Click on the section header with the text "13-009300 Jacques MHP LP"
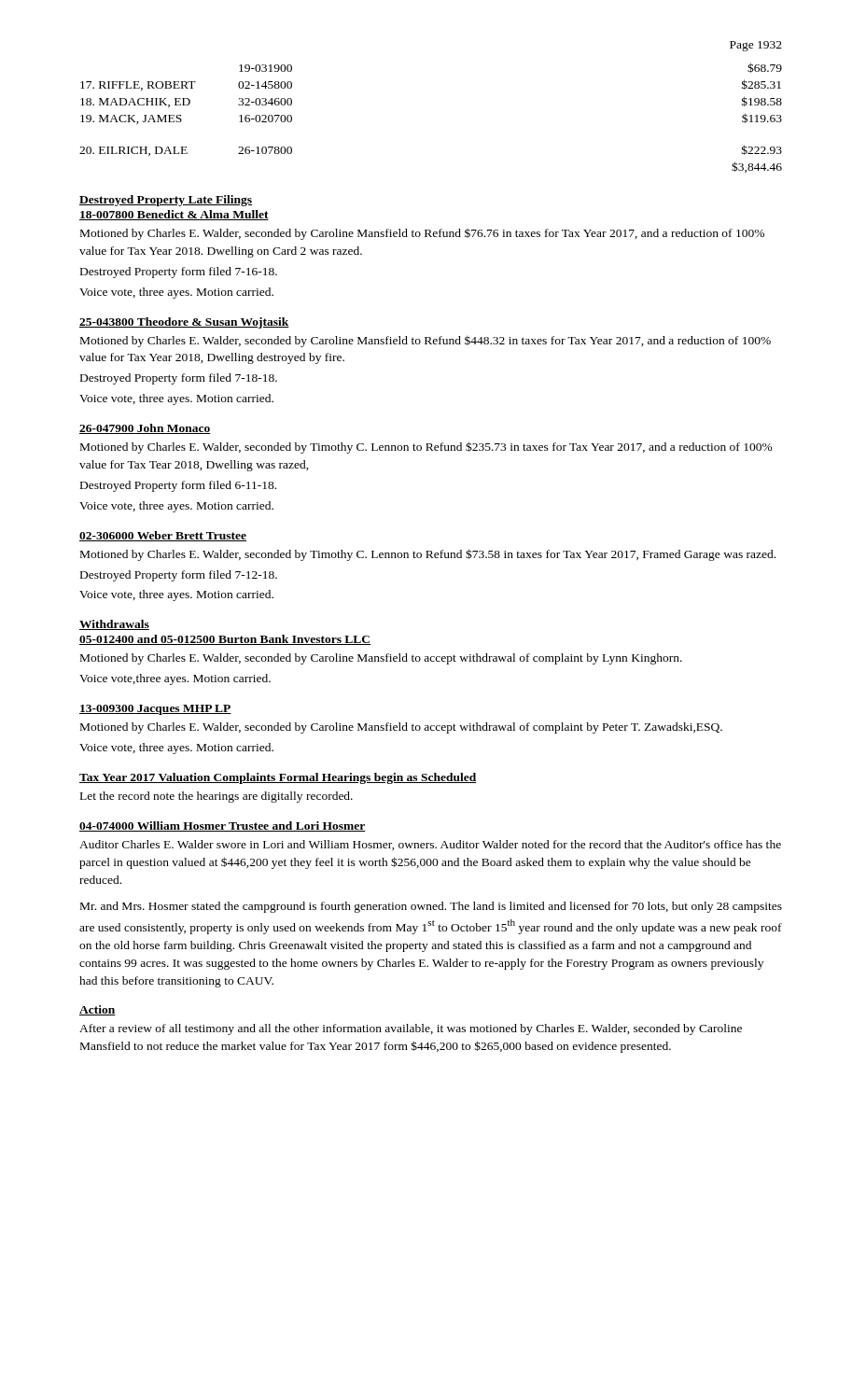The image size is (852, 1400). (x=155, y=708)
